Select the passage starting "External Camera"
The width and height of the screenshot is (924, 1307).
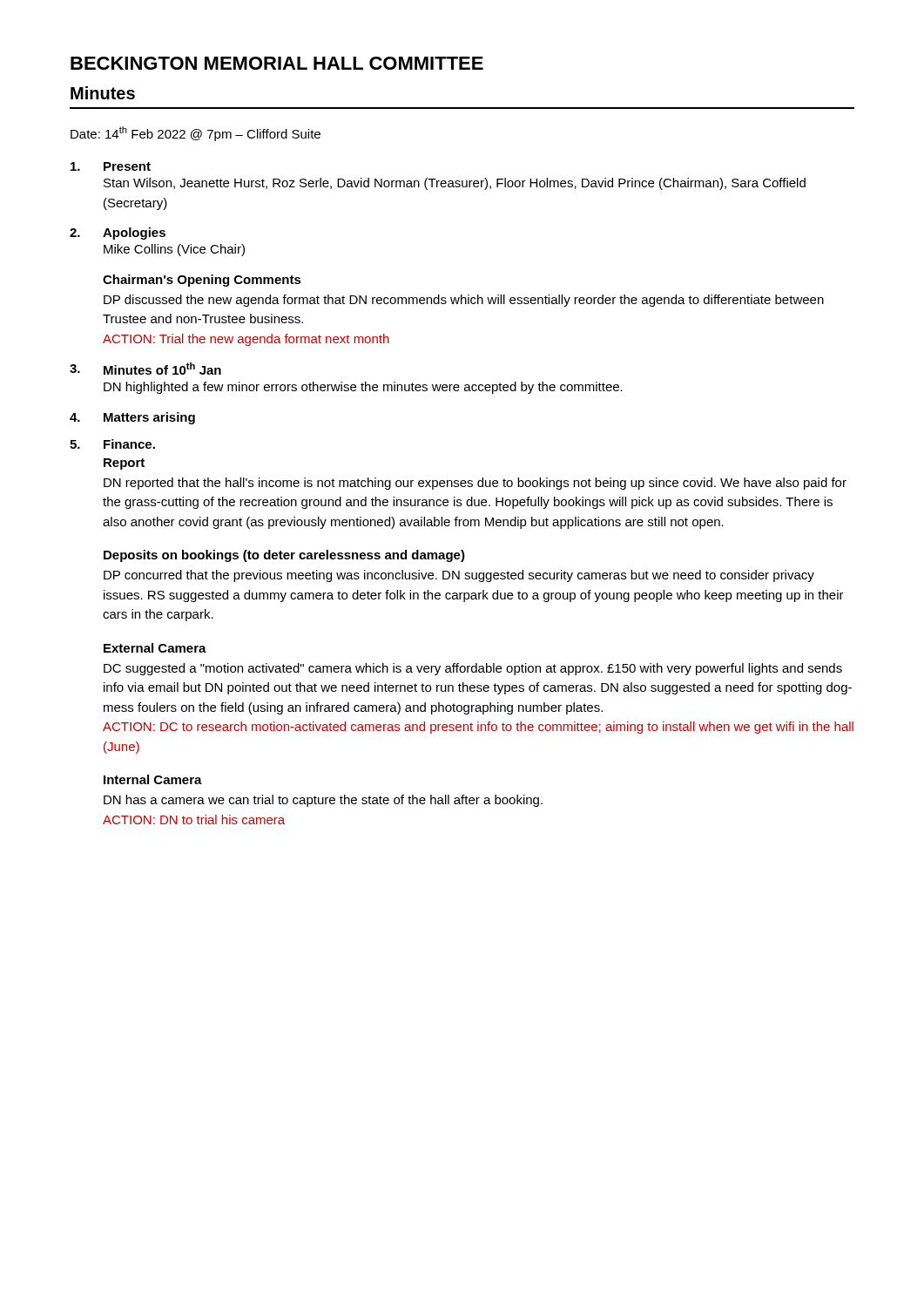pos(154,647)
